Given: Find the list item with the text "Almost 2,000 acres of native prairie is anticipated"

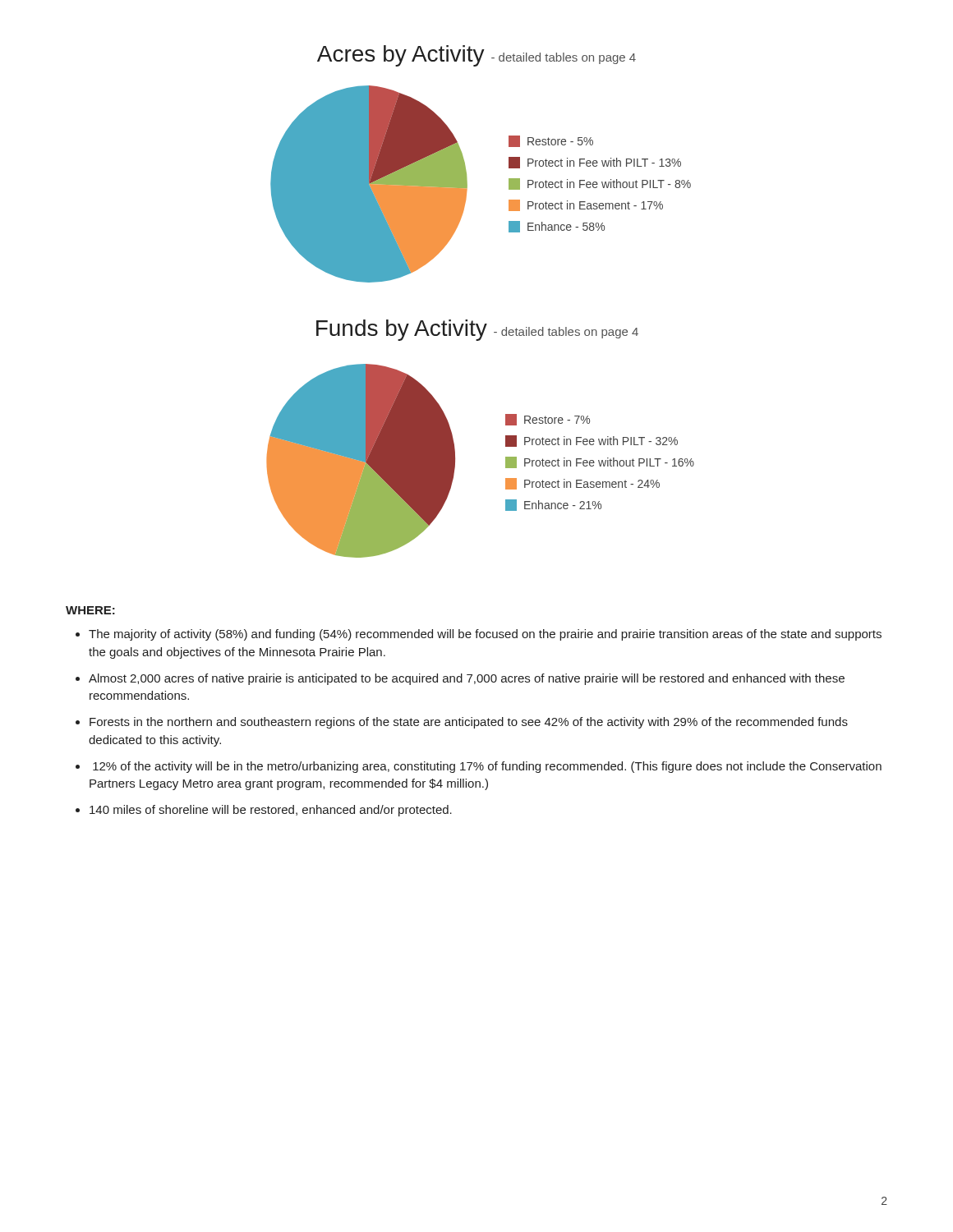Looking at the screenshot, I should click(x=467, y=687).
